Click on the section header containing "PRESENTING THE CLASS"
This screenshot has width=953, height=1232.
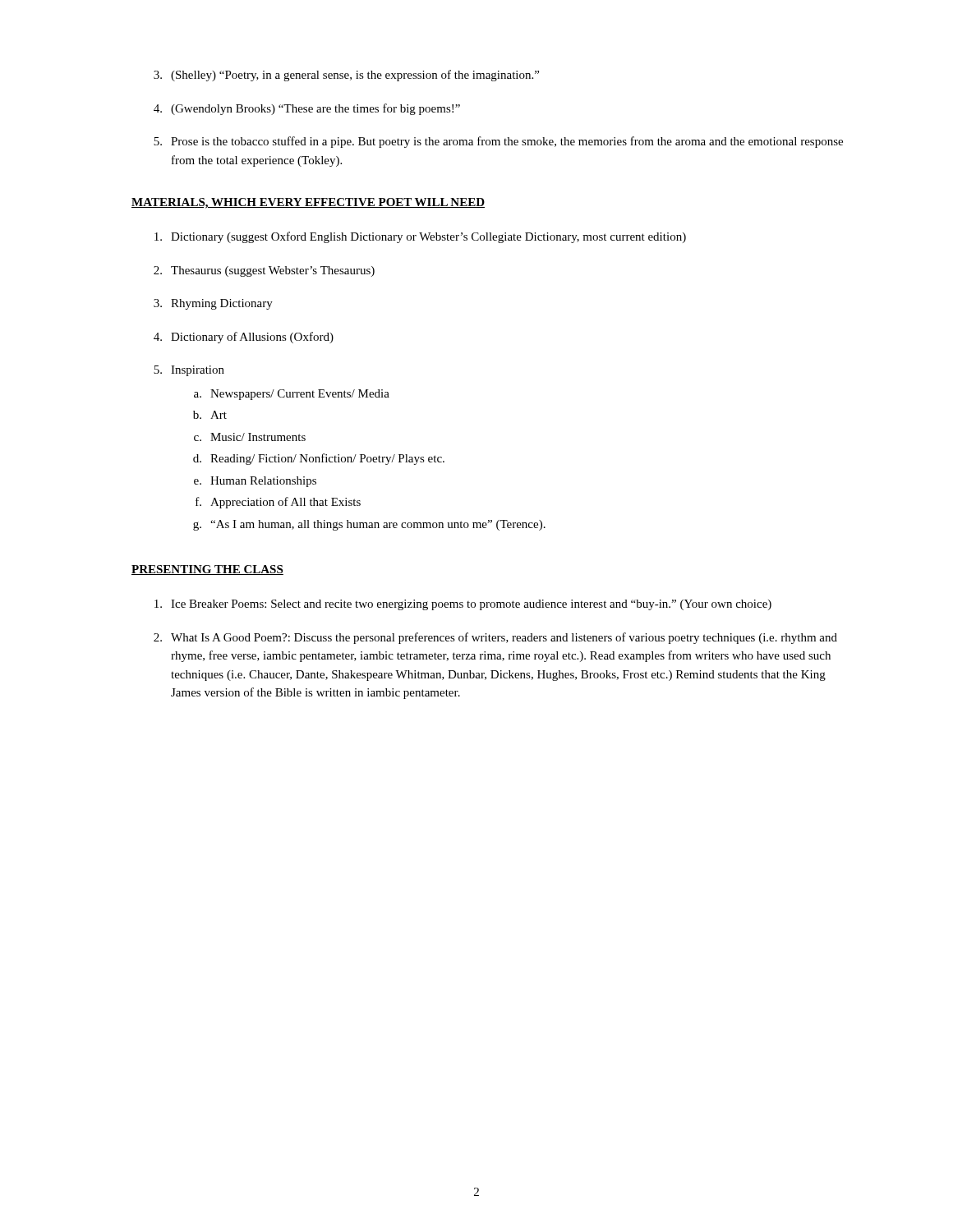207,569
